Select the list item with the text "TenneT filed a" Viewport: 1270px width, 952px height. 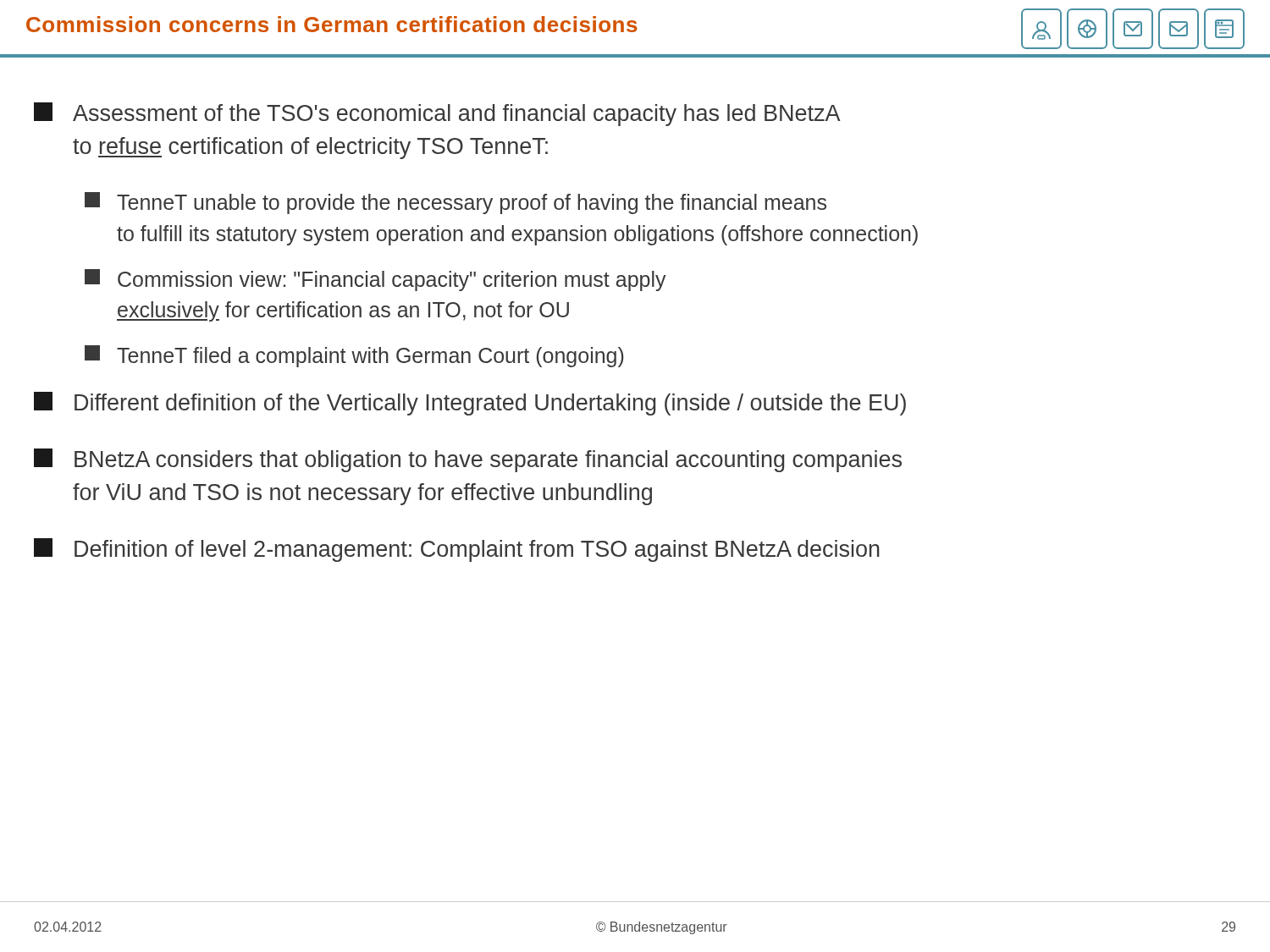click(x=355, y=356)
